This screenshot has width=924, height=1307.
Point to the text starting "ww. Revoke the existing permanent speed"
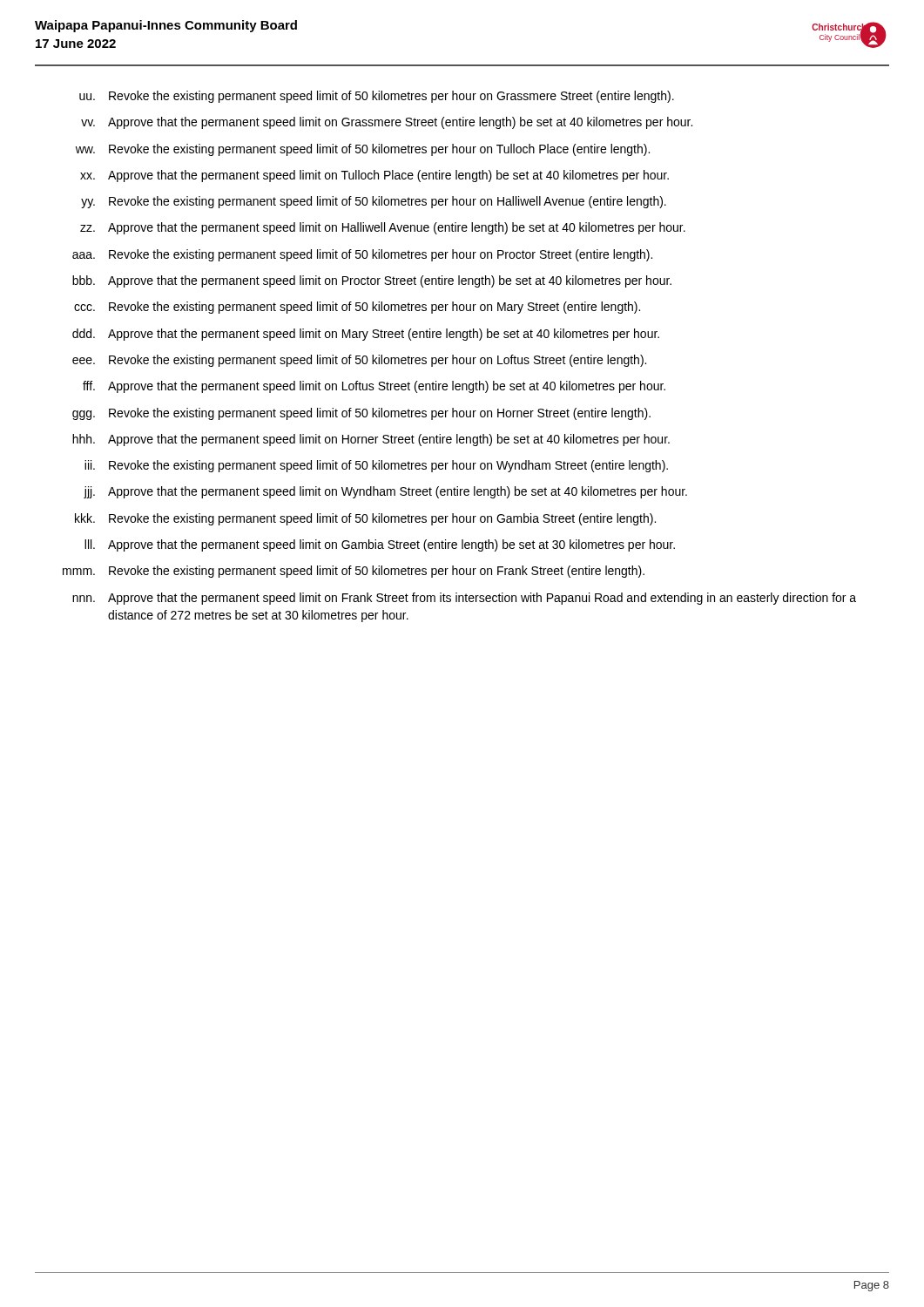pos(462,149)
